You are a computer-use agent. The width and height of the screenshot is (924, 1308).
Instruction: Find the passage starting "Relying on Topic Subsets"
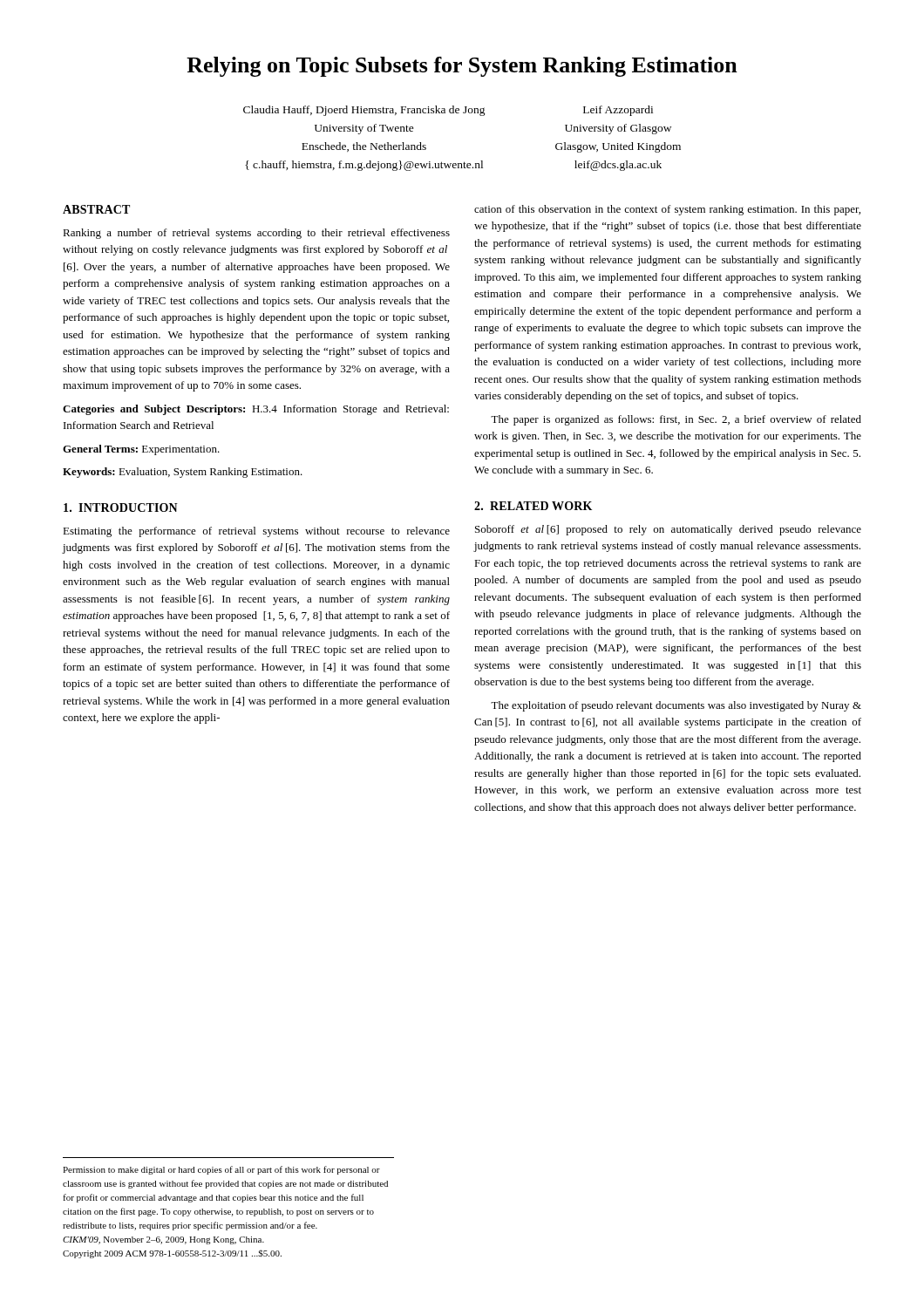pos(462,65)
